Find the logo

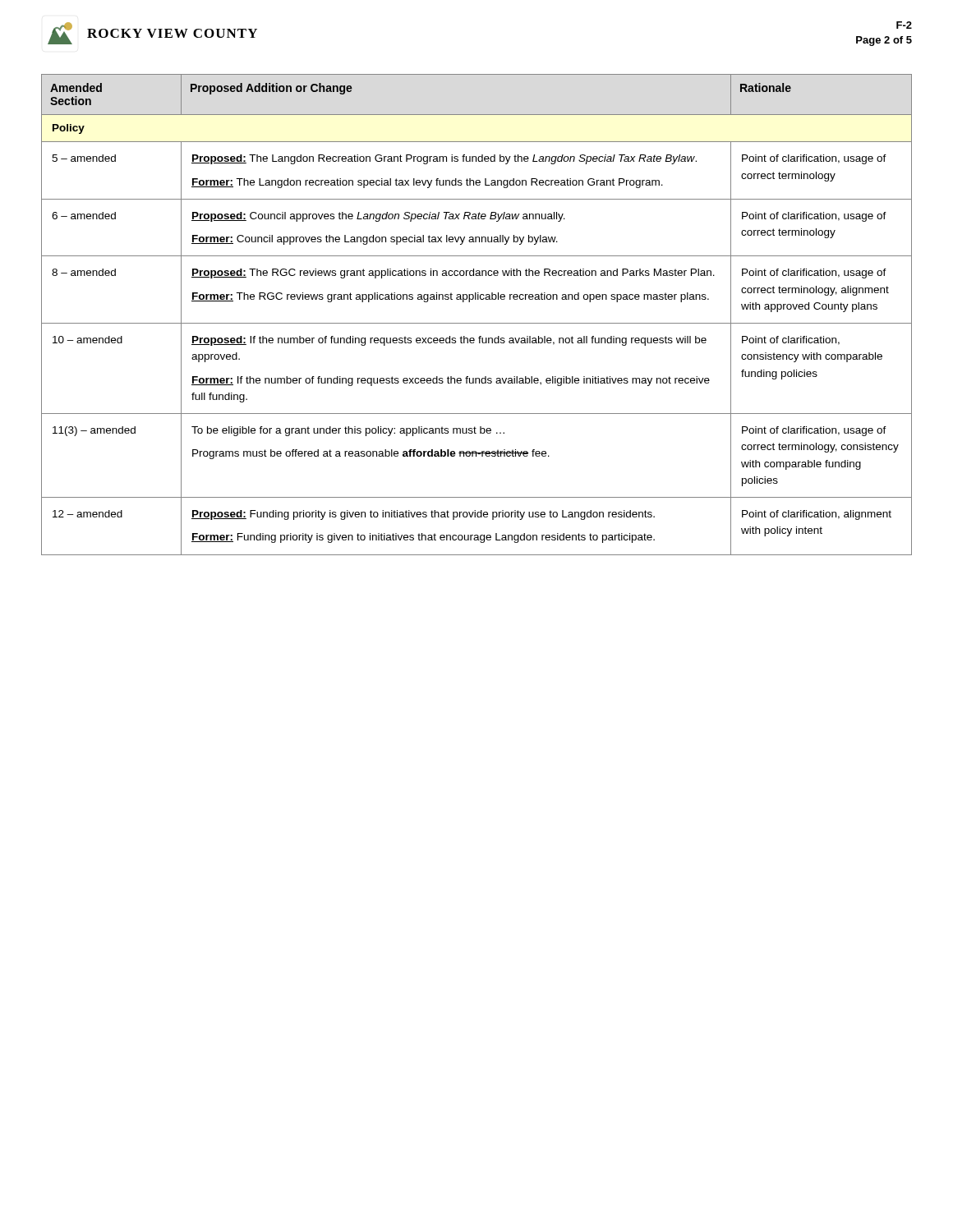[x=150, y=34]
